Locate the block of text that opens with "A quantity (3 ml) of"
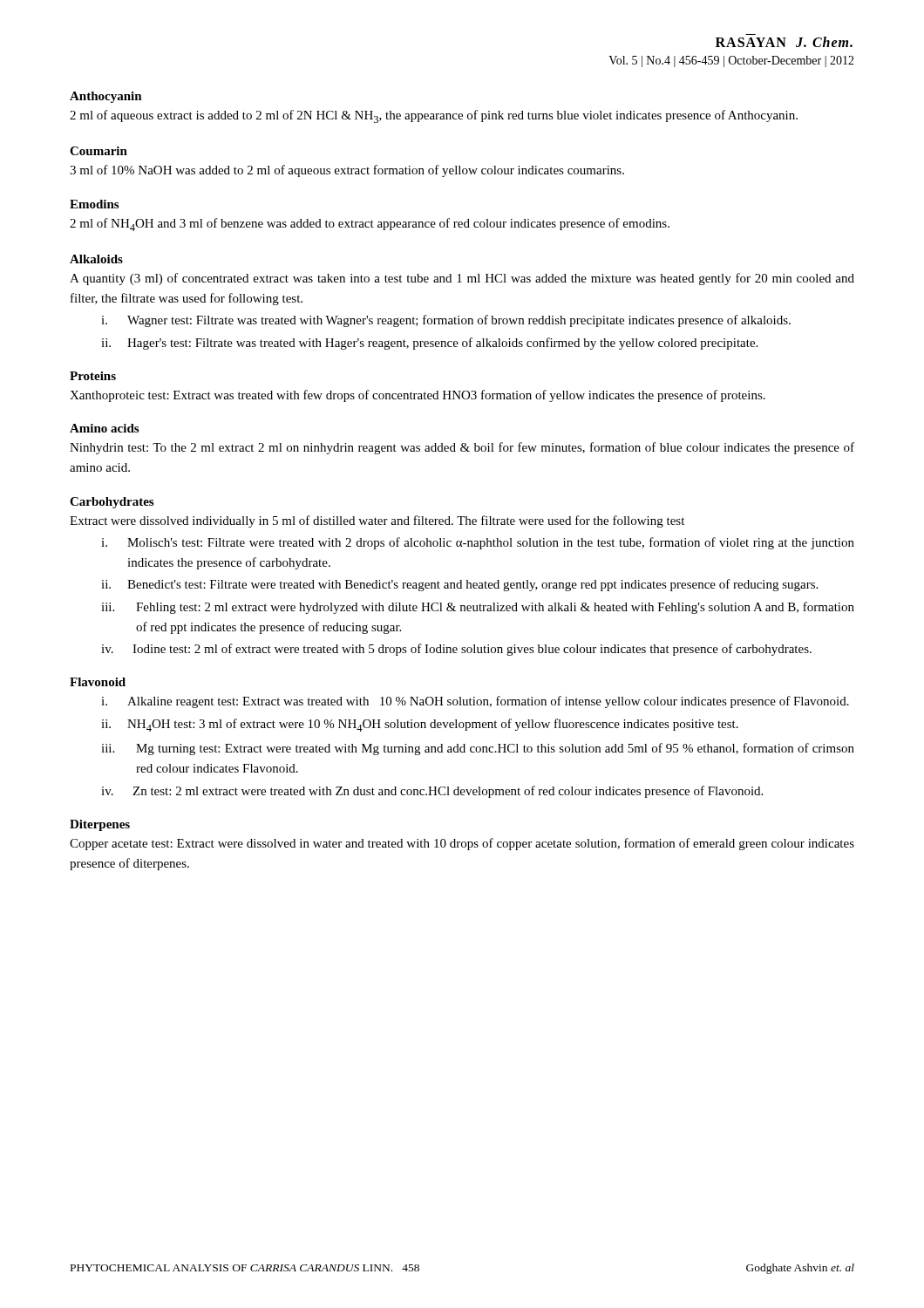Image resolution: width=924 pixels, height=1308 pixels. point(462,288)
